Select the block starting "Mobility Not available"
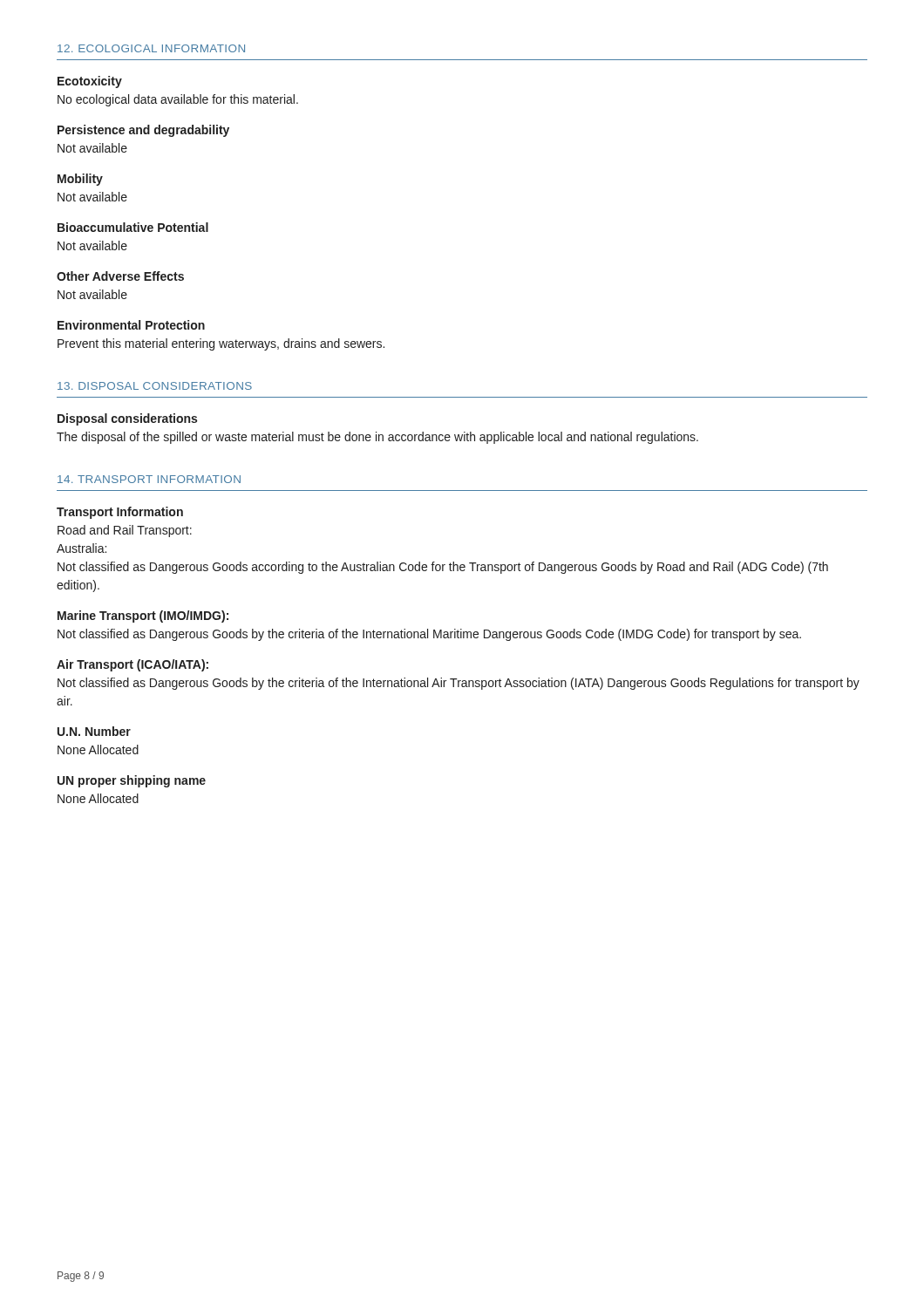This screenshot has width=924, height=1308. click(x=92, y=188)
